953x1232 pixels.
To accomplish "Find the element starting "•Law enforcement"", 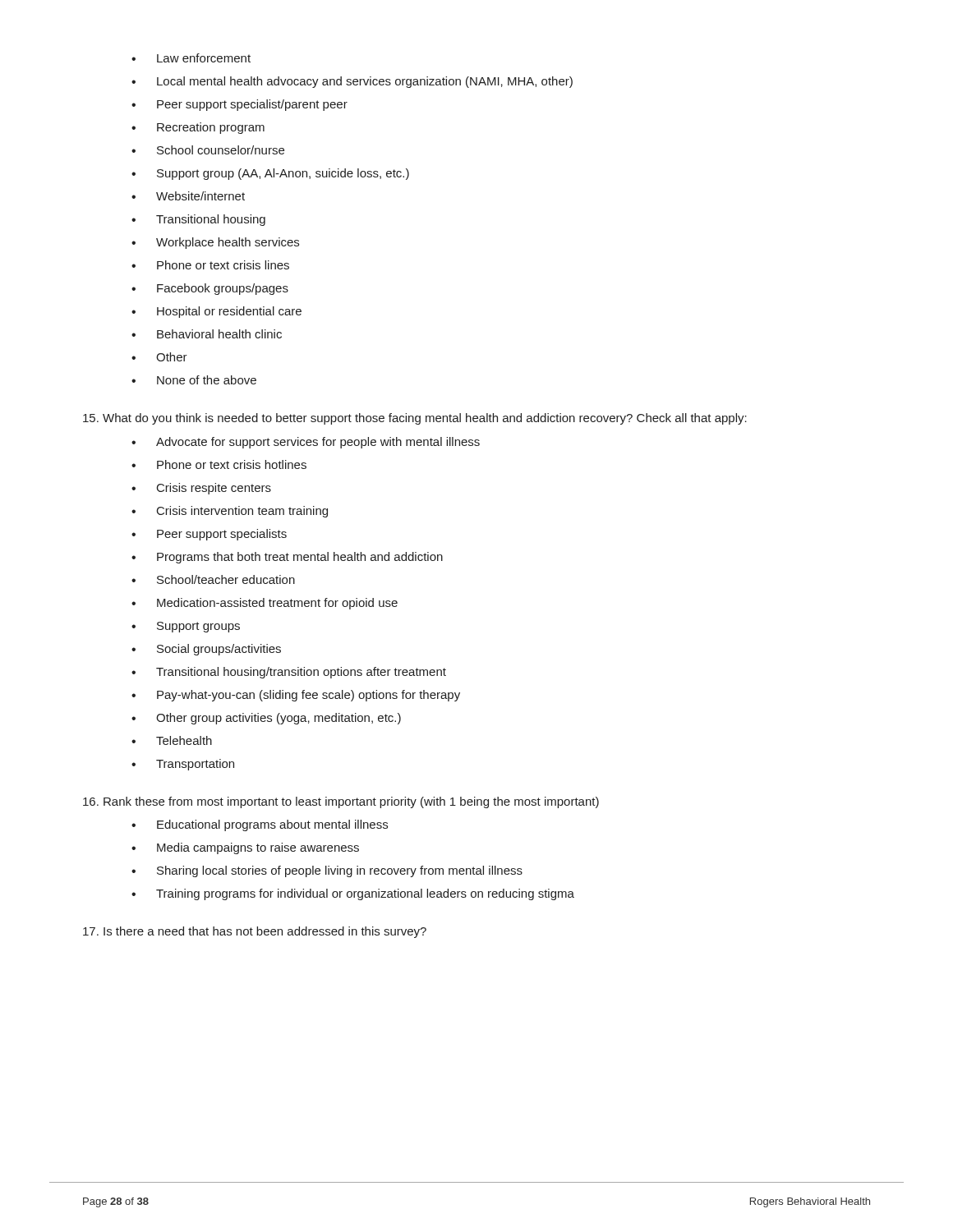I will (x=191, y=59).
